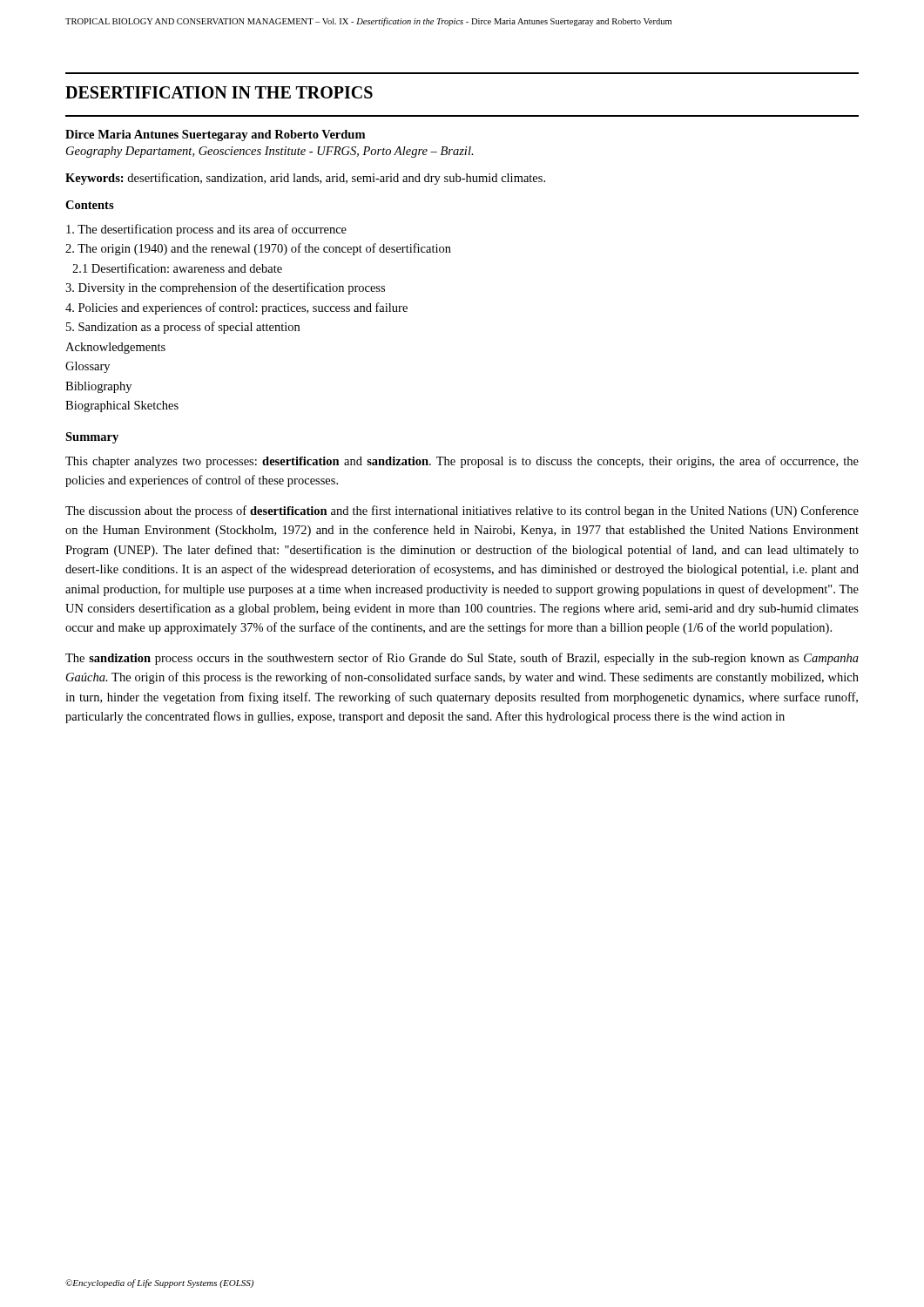
Task: Locate the block of text that opens with "Dirce Maria Antunes Suertegaray and Roberto"
Action: (215, 134)
